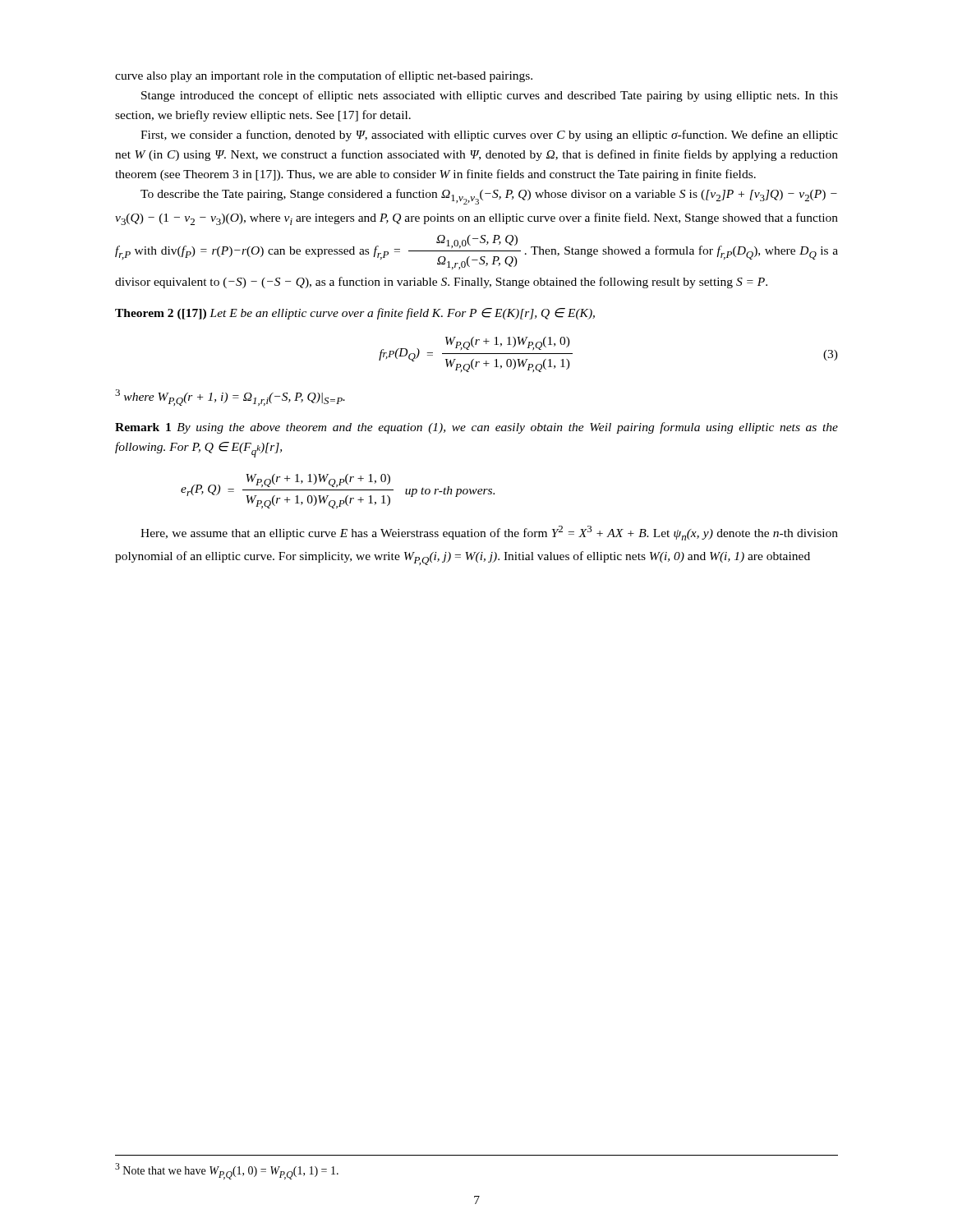Point to the block beginning "To describe the Tate"
Screen dimensions: 1232x953
pos(476,238)
